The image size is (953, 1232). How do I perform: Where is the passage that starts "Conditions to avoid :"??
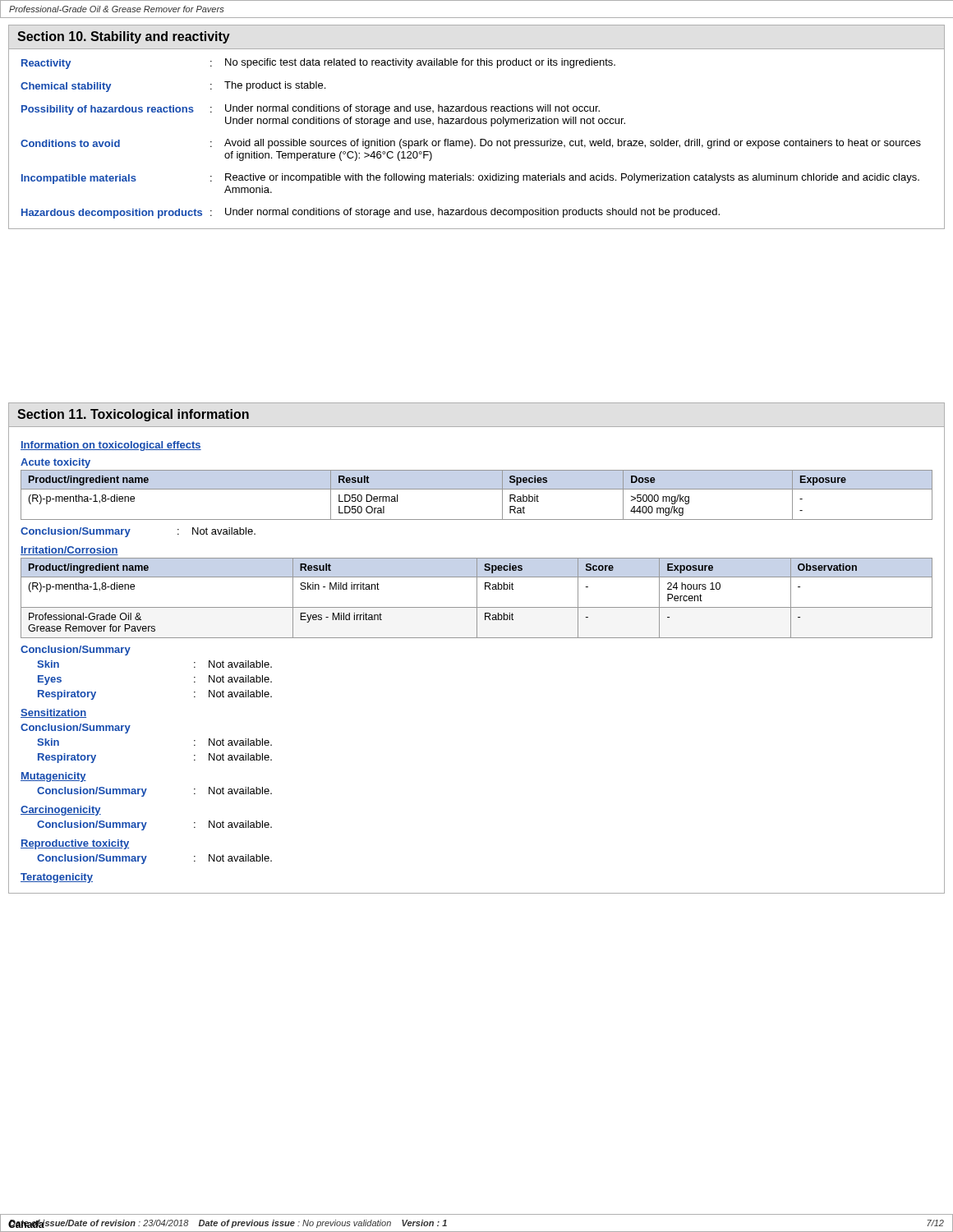click(x=476, y=149)
